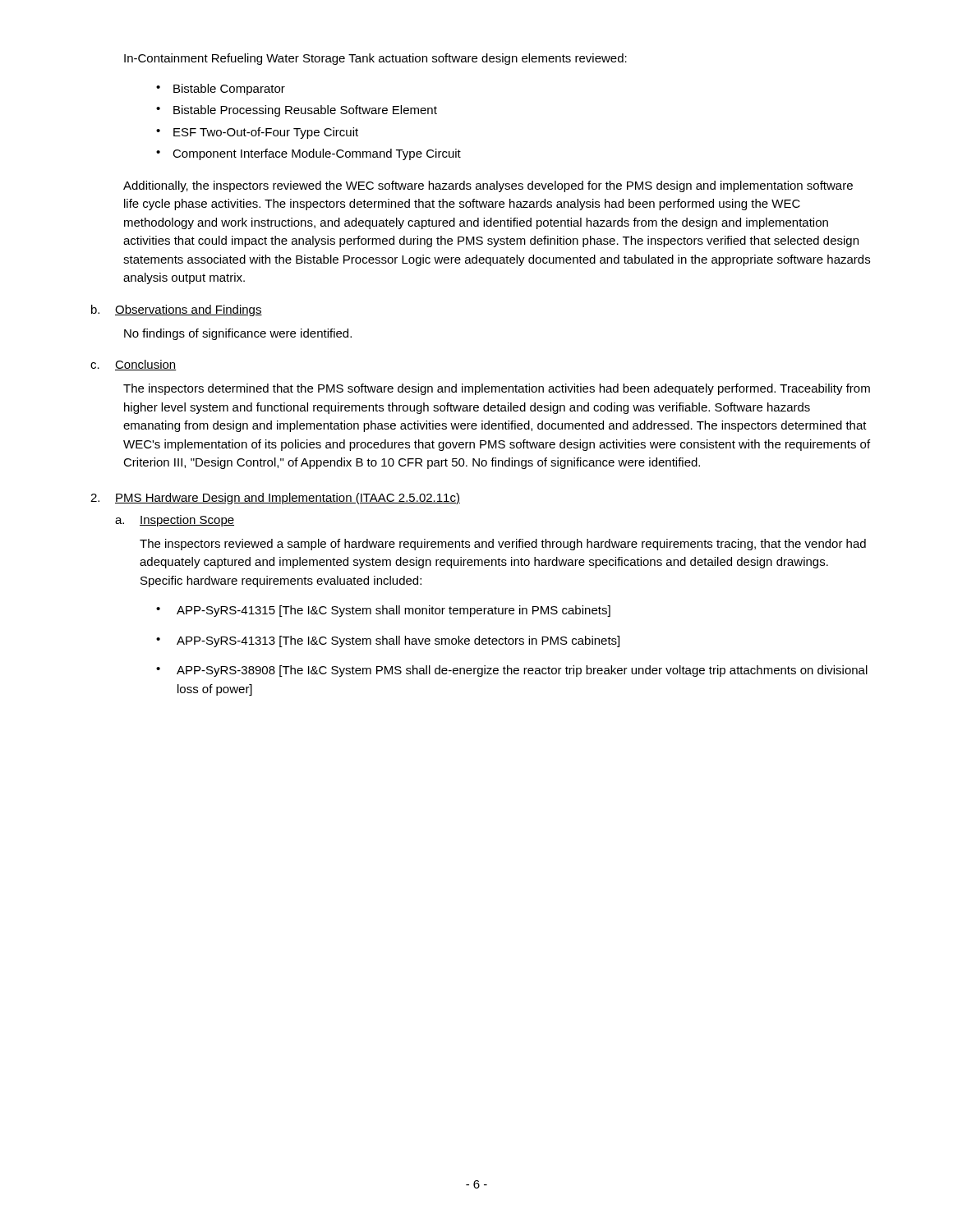Navigate to the passage starting "• ESF Two-Out-of-Four"
953x1232 pixels.
257,133
